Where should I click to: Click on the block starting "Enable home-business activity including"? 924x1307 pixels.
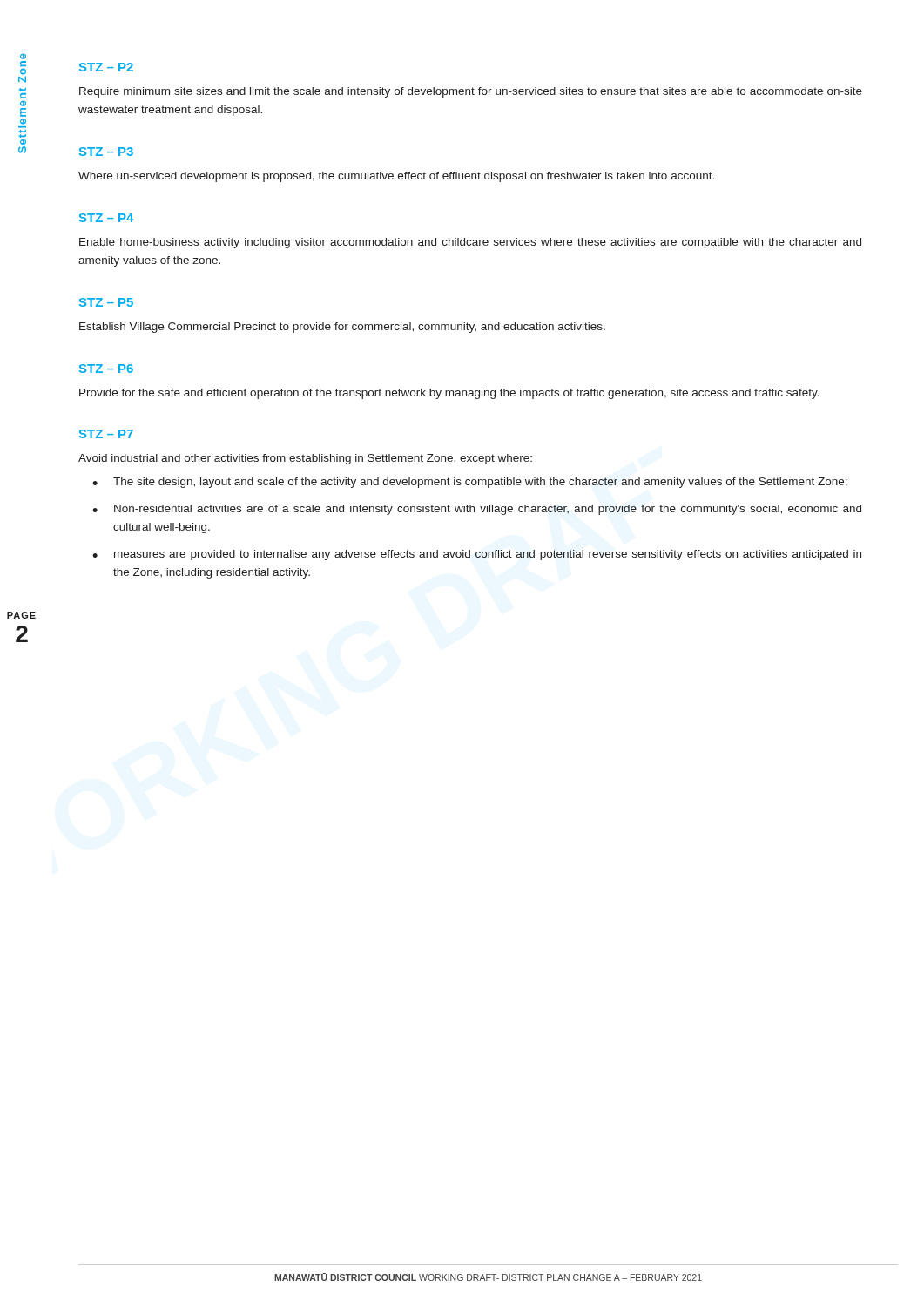tap(470, 251)
